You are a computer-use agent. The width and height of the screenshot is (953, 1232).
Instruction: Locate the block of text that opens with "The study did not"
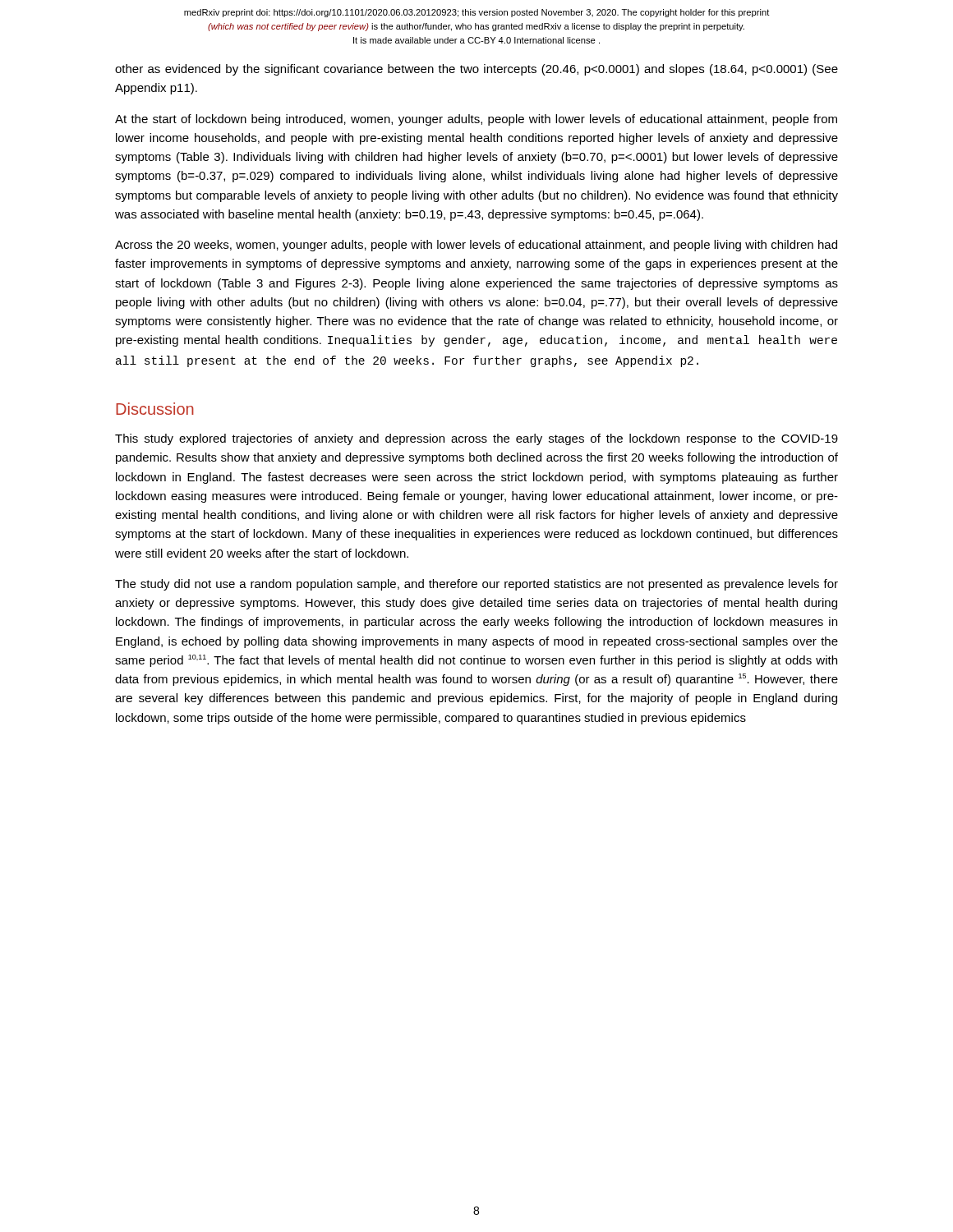476,650
